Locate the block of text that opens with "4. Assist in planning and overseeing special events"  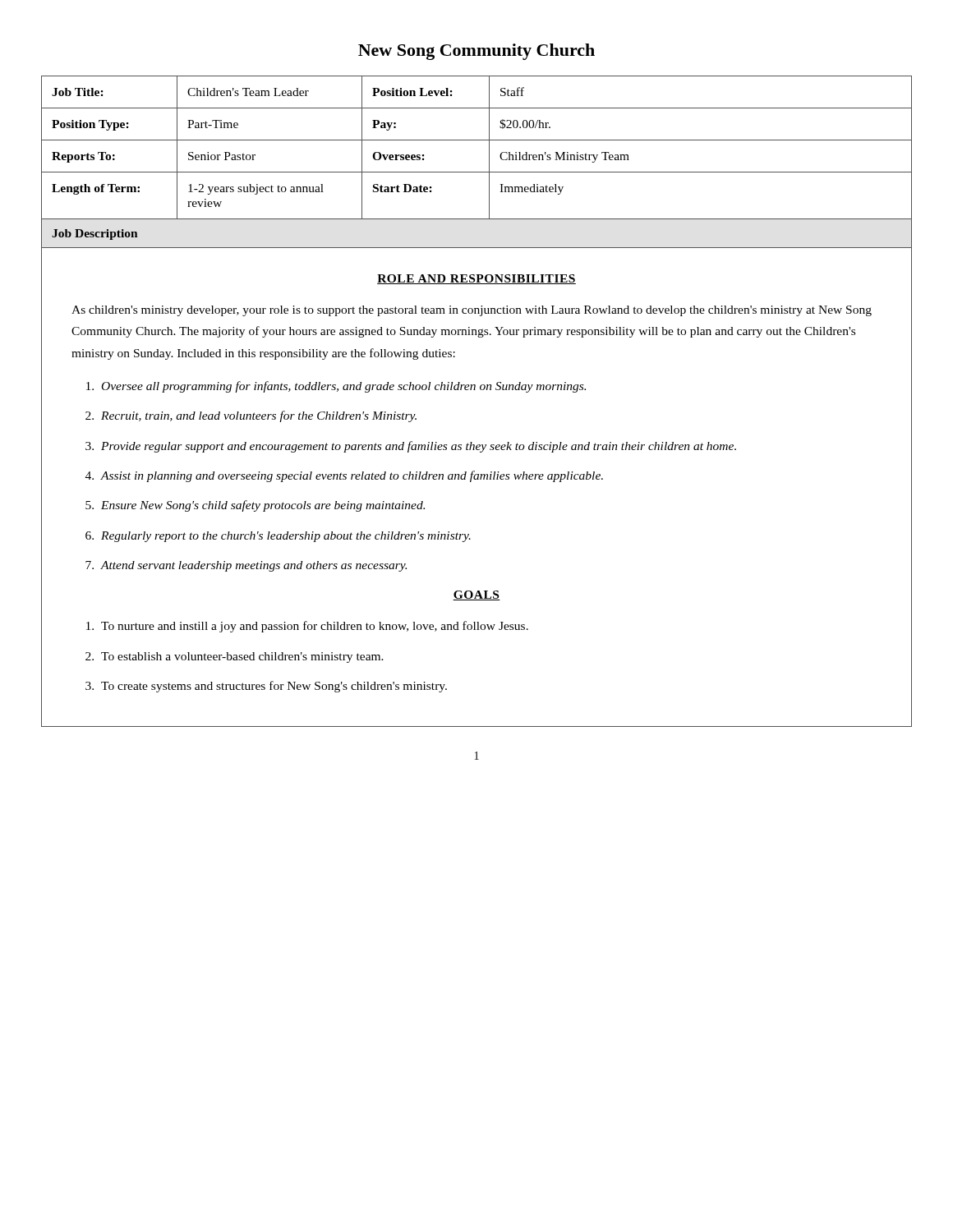coord(338,476)
